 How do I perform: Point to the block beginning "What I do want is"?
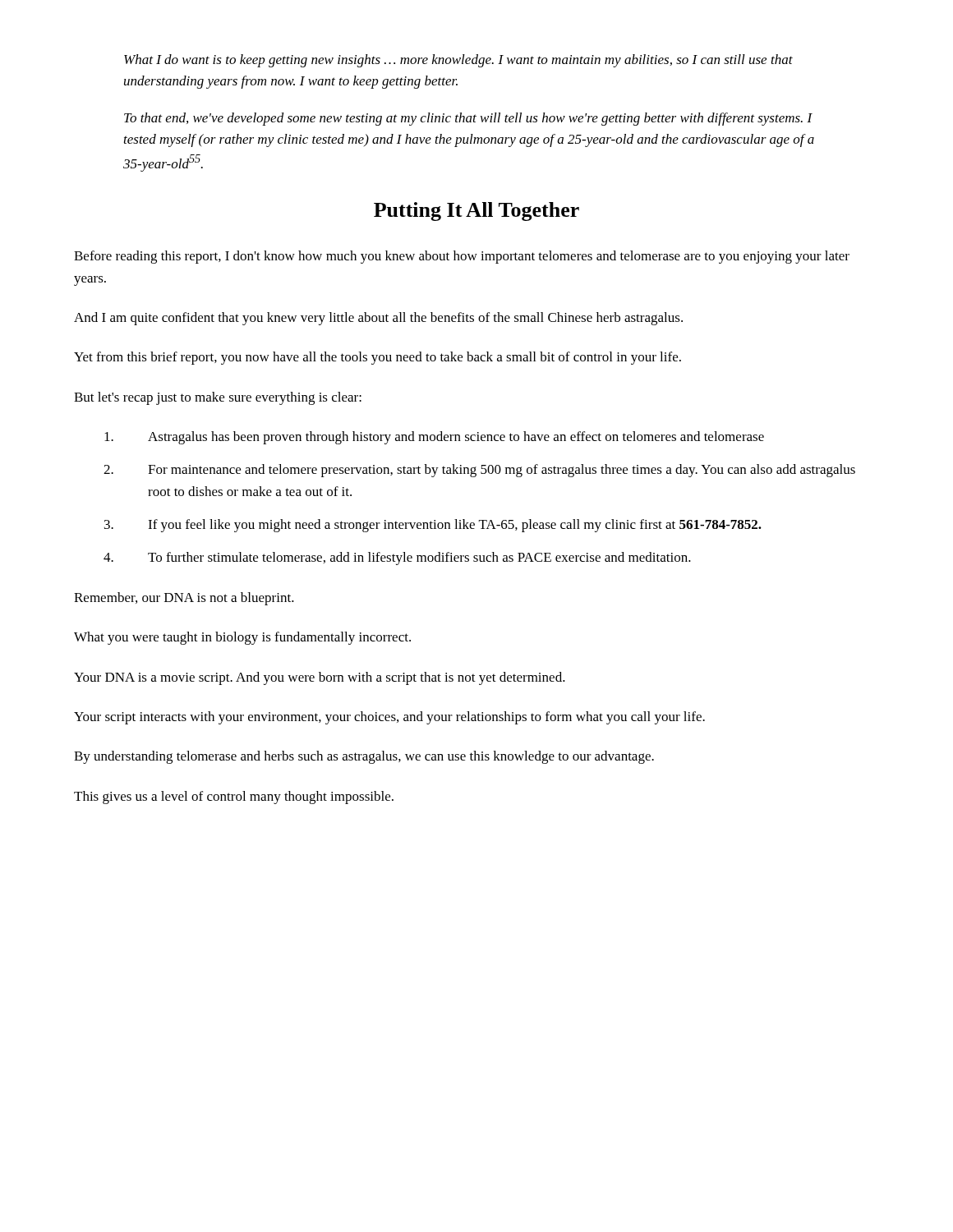click(x=476, y=112)
